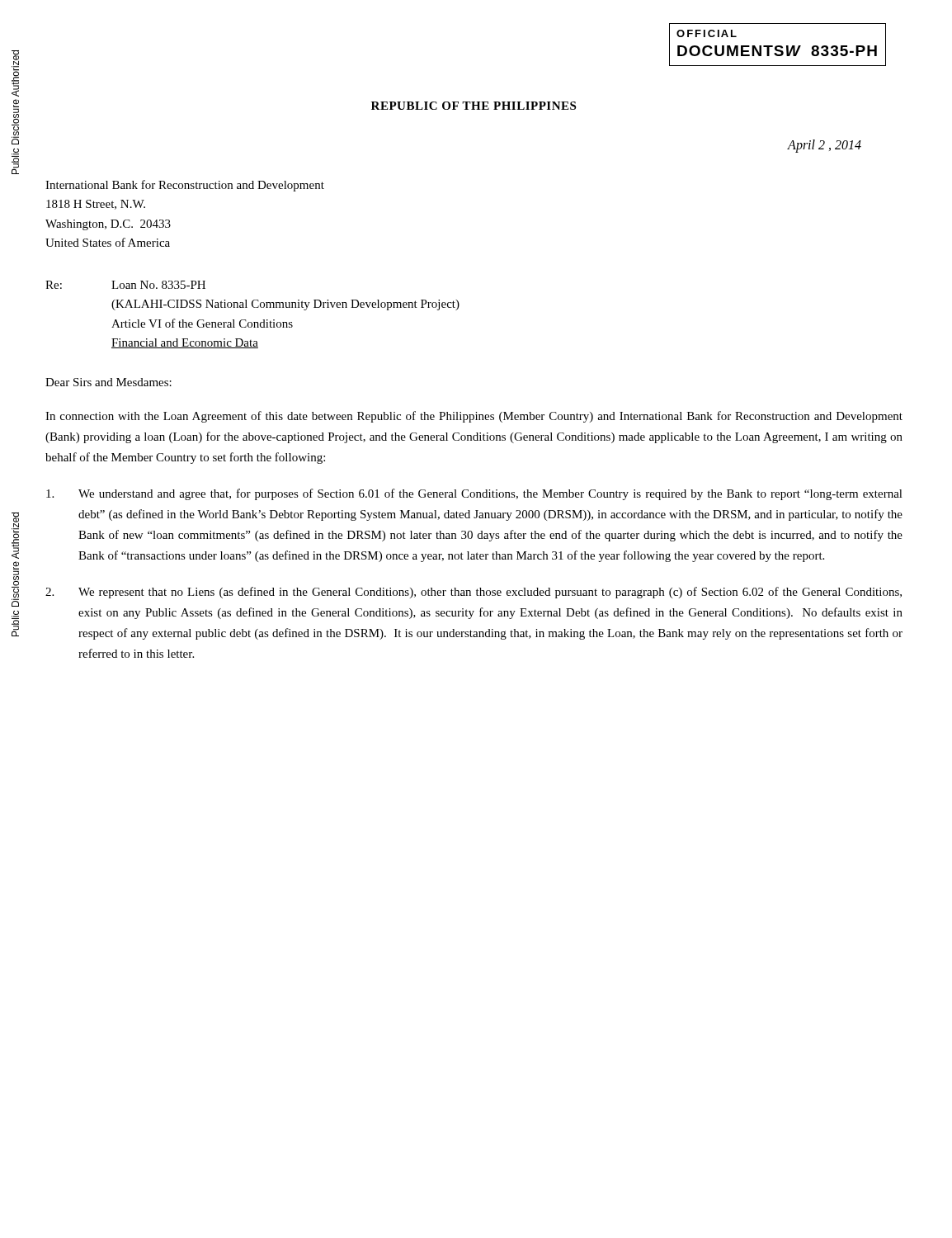Find the text with the text "April 2 , 2014"
The image size is (952, 1238).
(x=825, y=145)
